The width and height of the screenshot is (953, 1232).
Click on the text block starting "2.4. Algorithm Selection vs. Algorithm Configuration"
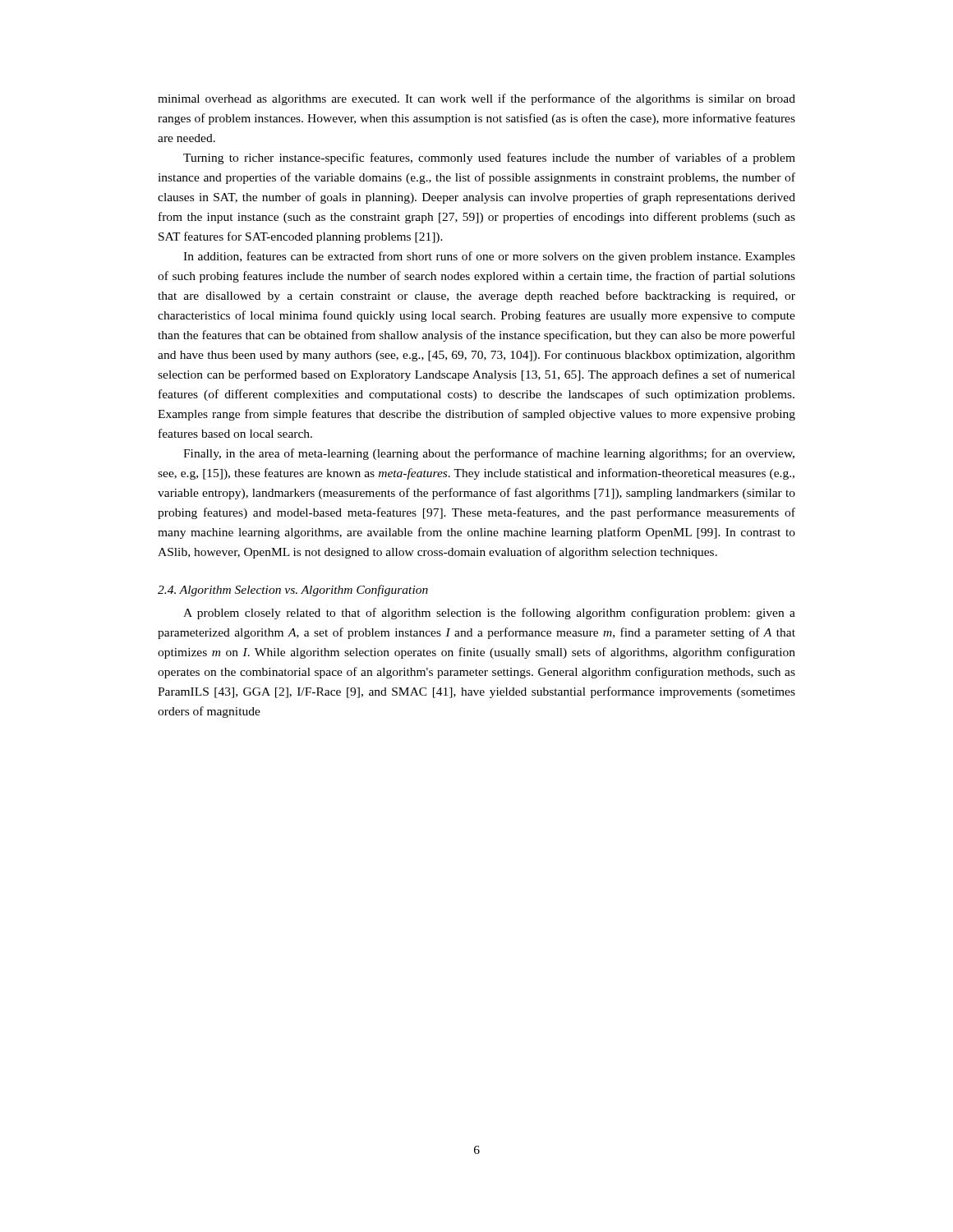click(x=293, y=591)
